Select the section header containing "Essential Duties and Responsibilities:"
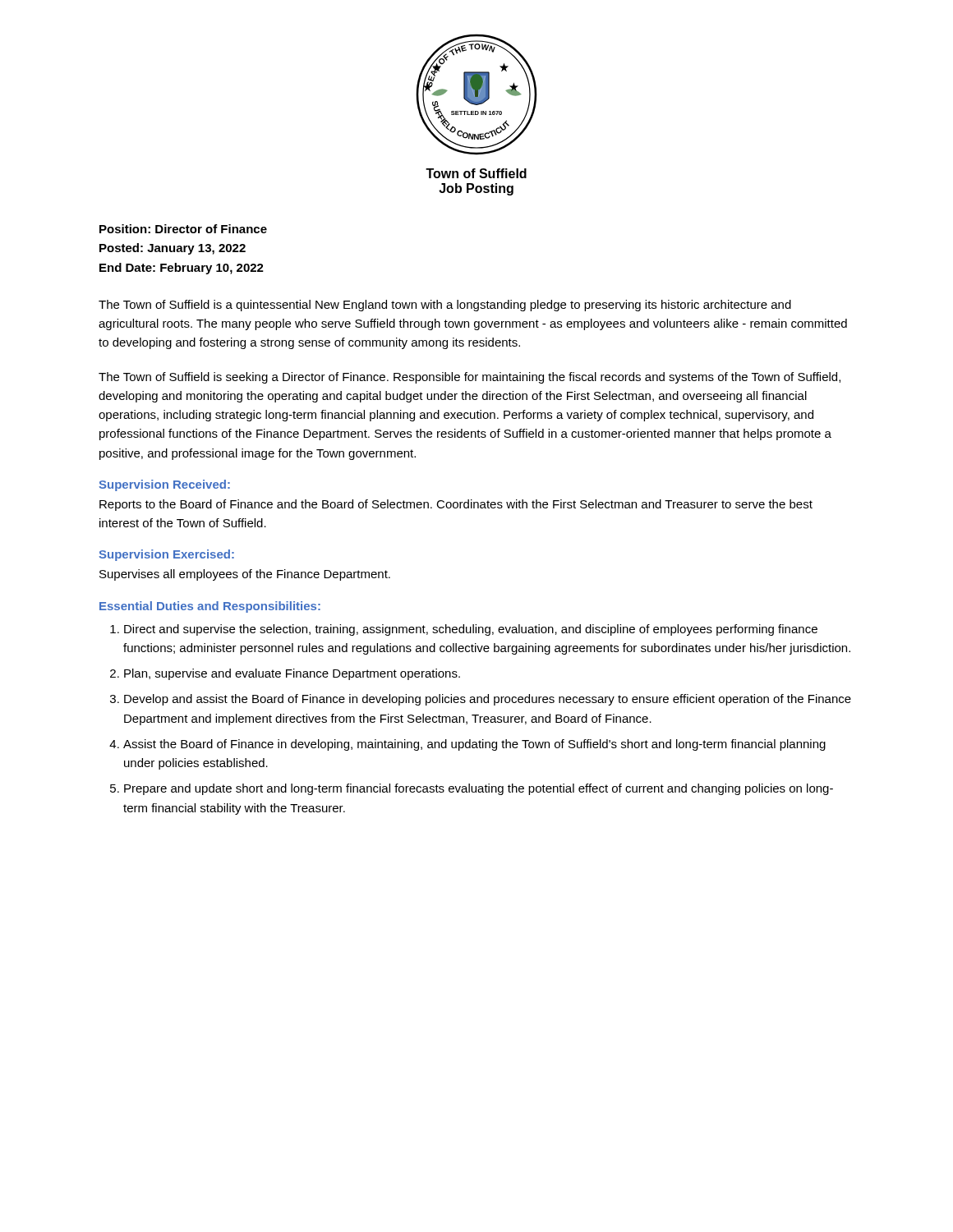Screen dimensions: 1232x953 coord(210,605)
